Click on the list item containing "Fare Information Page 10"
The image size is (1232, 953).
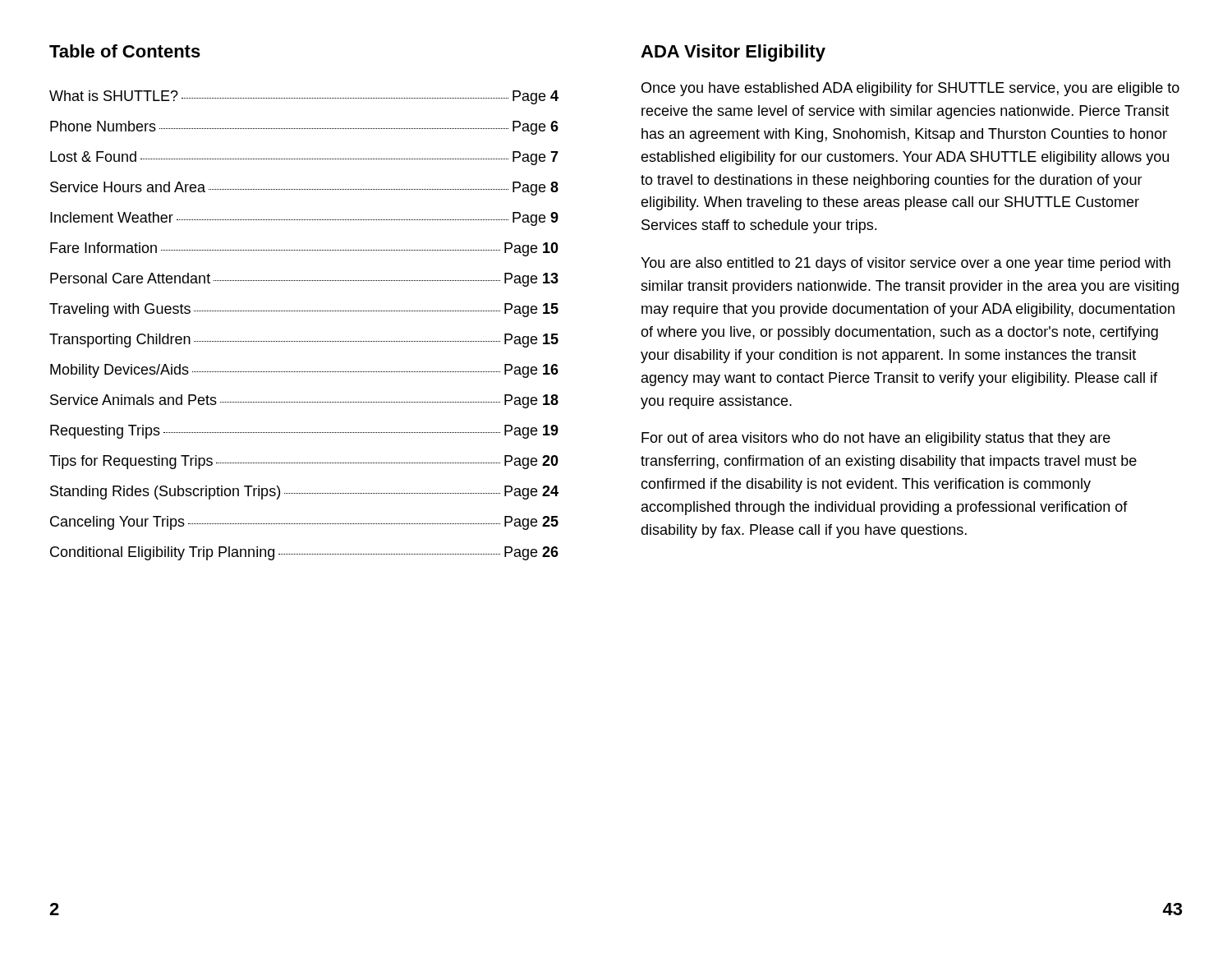click(x=304, y=248)
